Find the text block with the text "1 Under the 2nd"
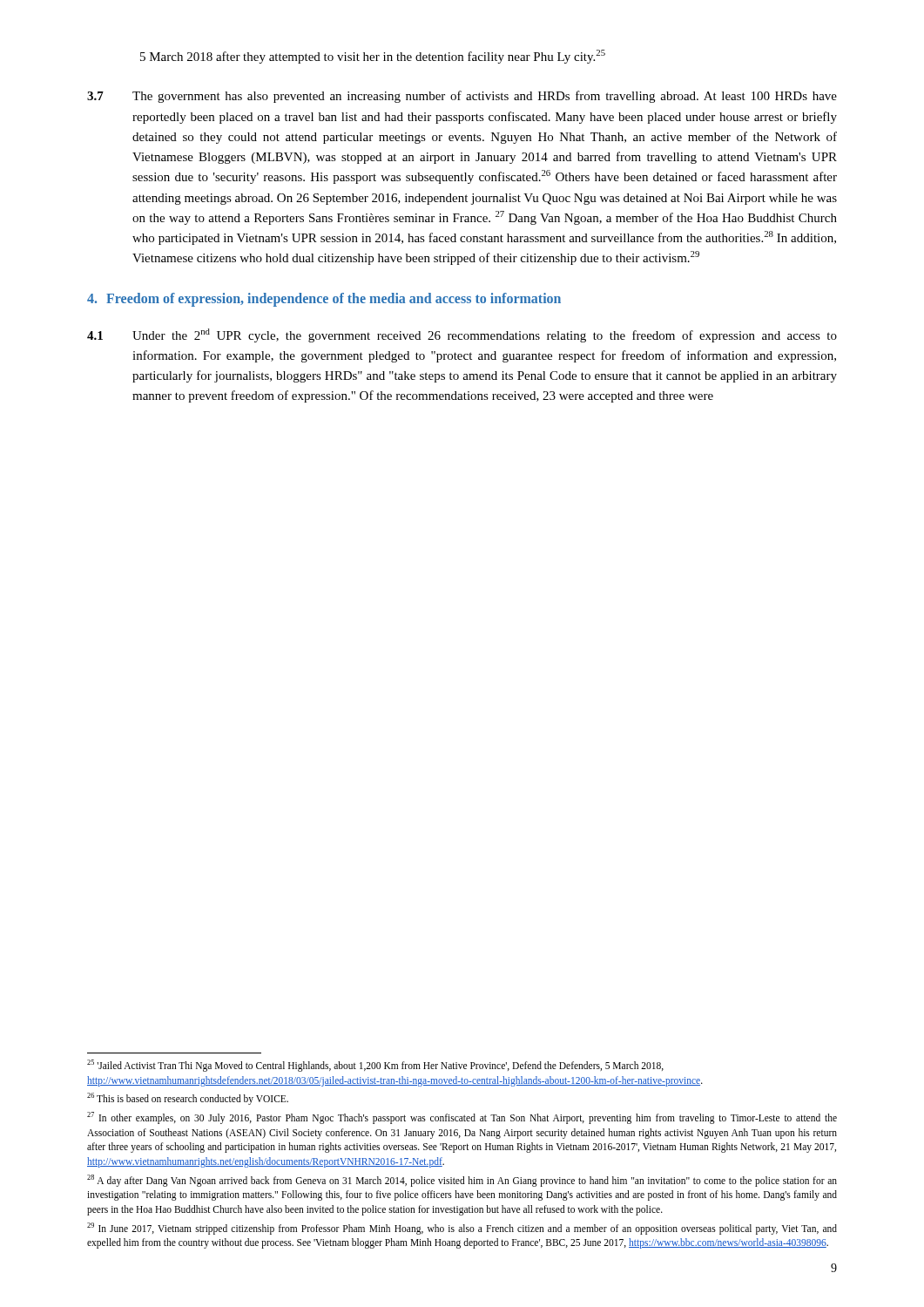The image size is (924, 1307). coord(462,366)
